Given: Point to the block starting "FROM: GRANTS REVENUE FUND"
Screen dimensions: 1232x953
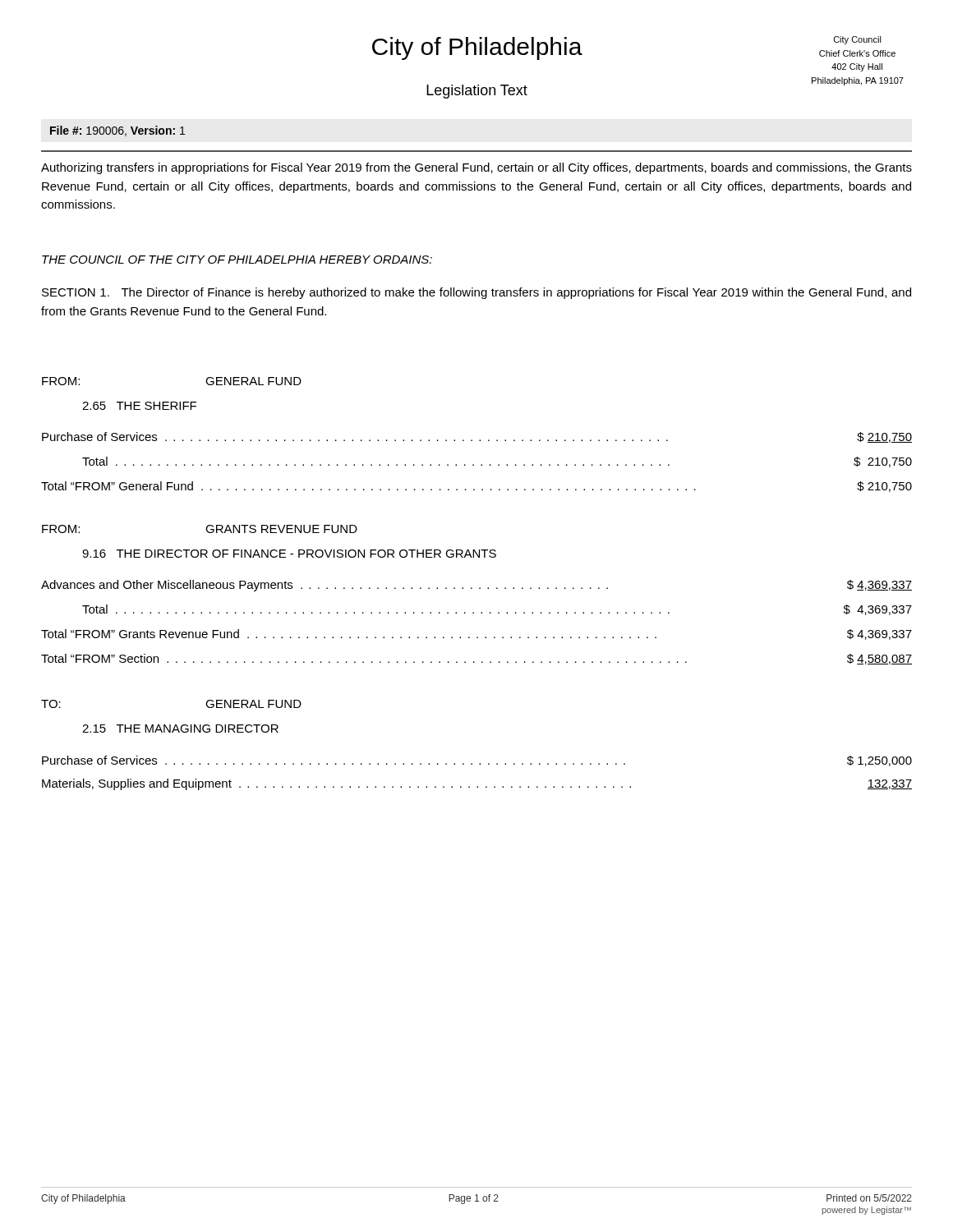Looking at the screenshot, I should [x=199, y=529].
